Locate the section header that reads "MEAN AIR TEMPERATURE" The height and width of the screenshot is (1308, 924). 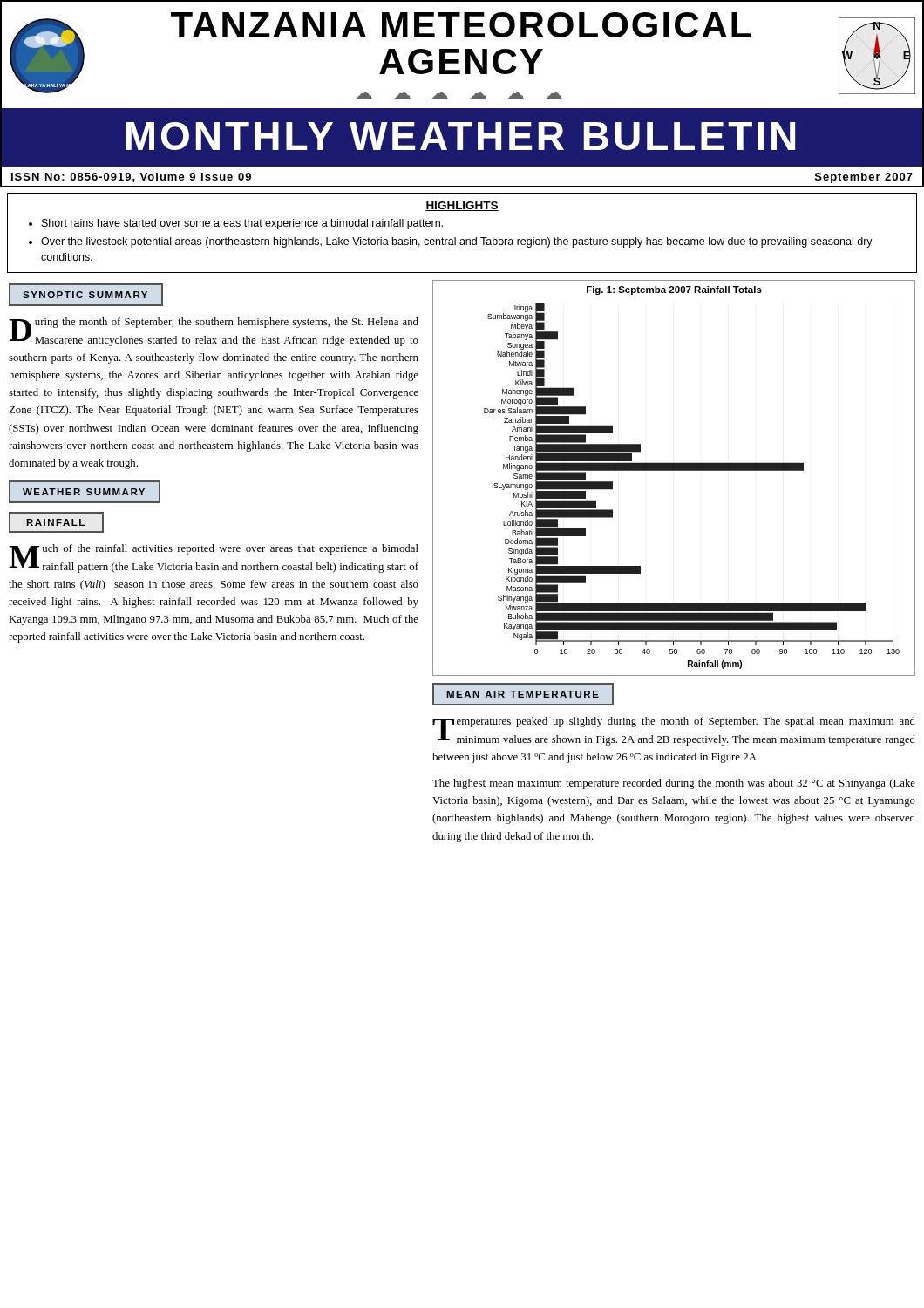tap(523, 694)
